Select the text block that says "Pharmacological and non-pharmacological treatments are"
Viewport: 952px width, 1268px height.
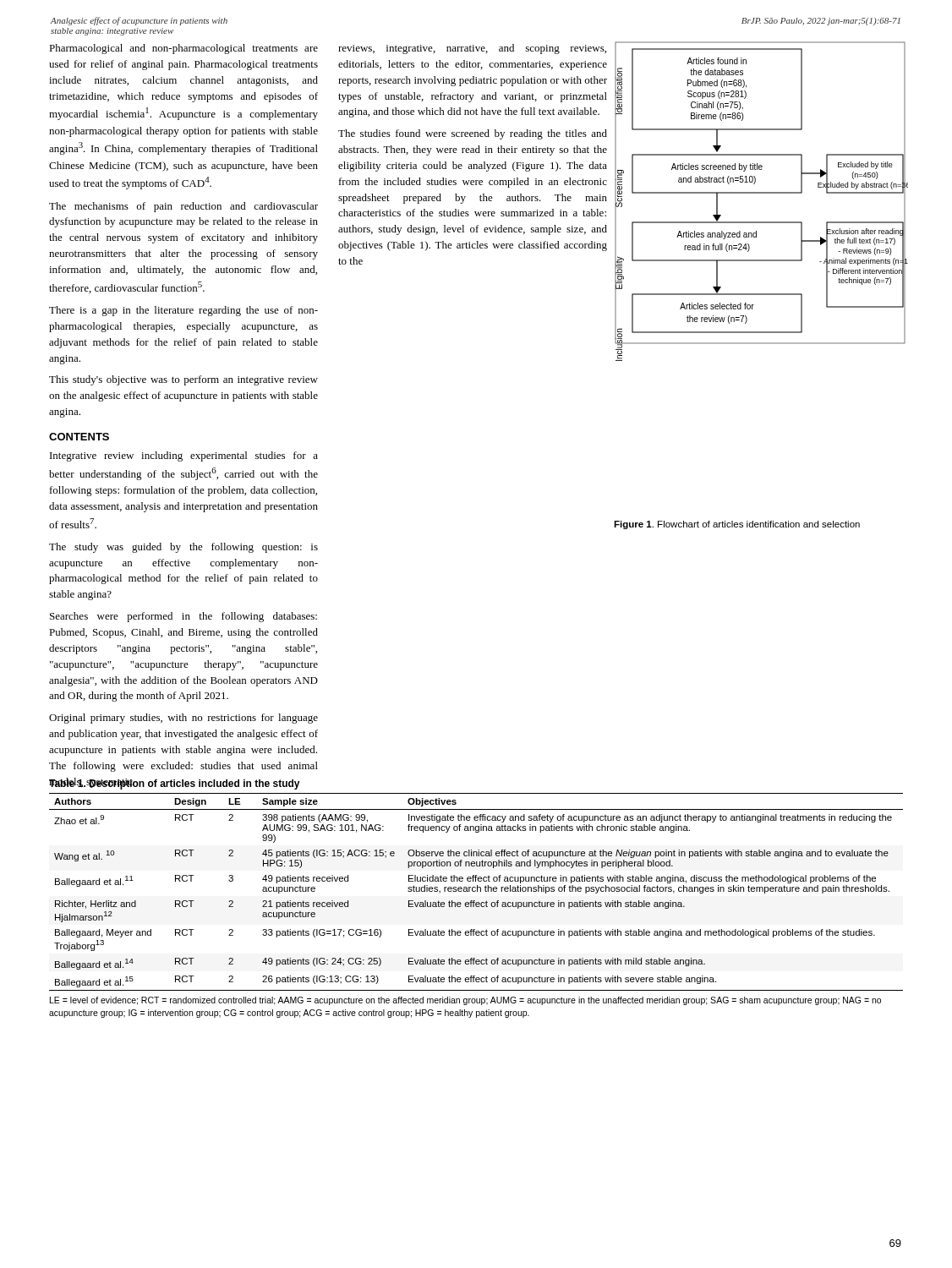click(x=183, y=116)
